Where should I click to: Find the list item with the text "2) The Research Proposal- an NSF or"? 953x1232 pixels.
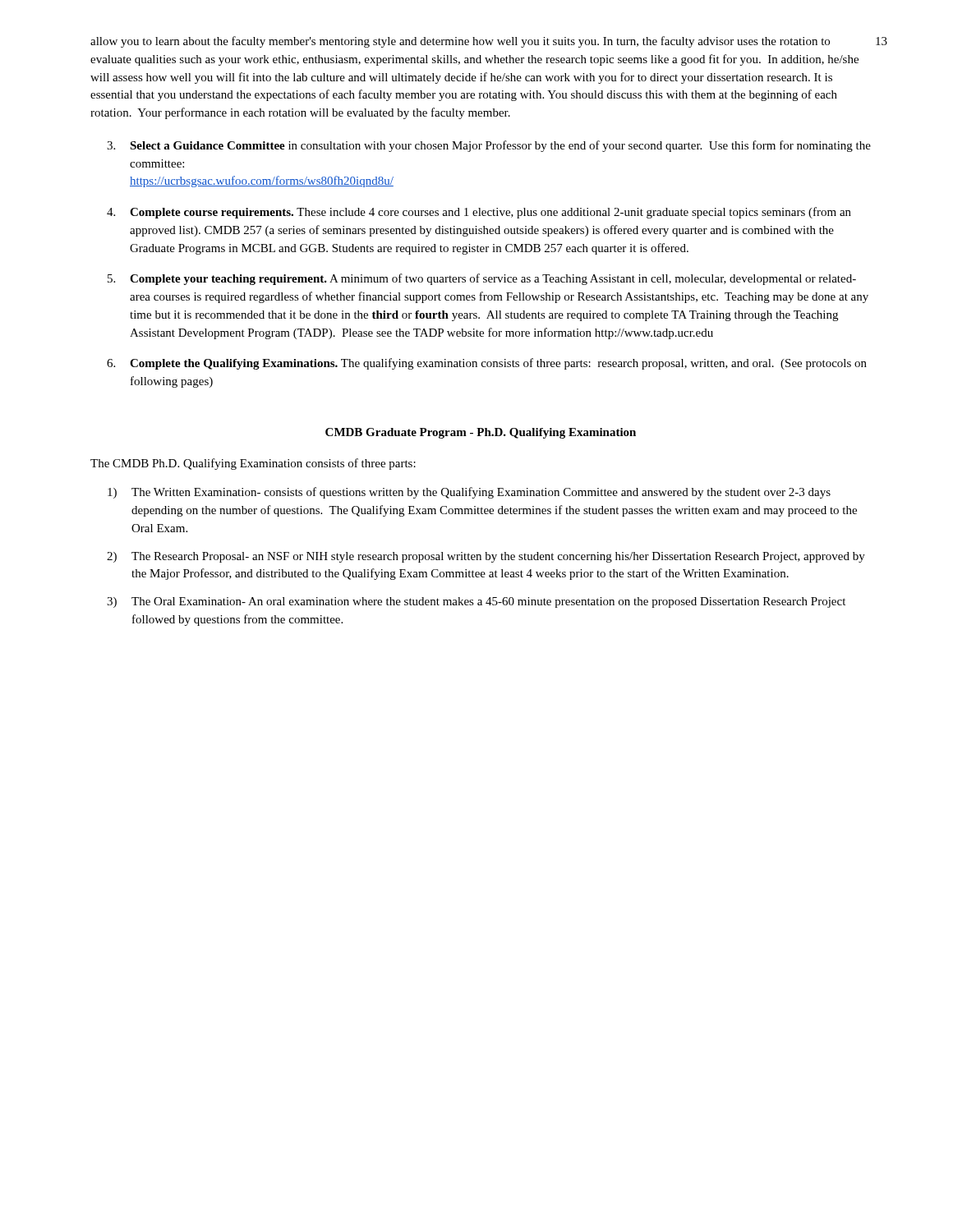point(489,565)
